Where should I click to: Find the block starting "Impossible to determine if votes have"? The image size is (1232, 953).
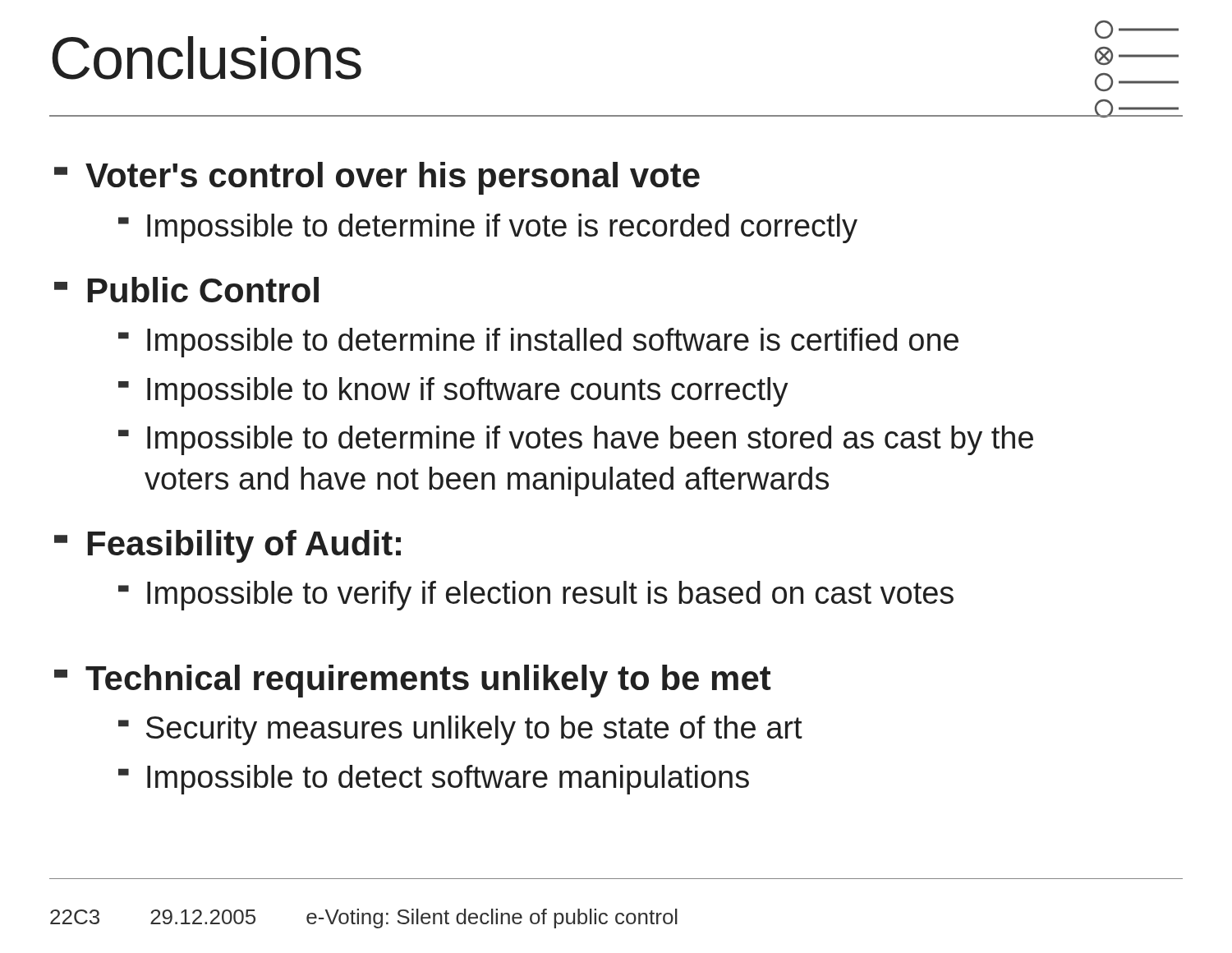point(575,459)
